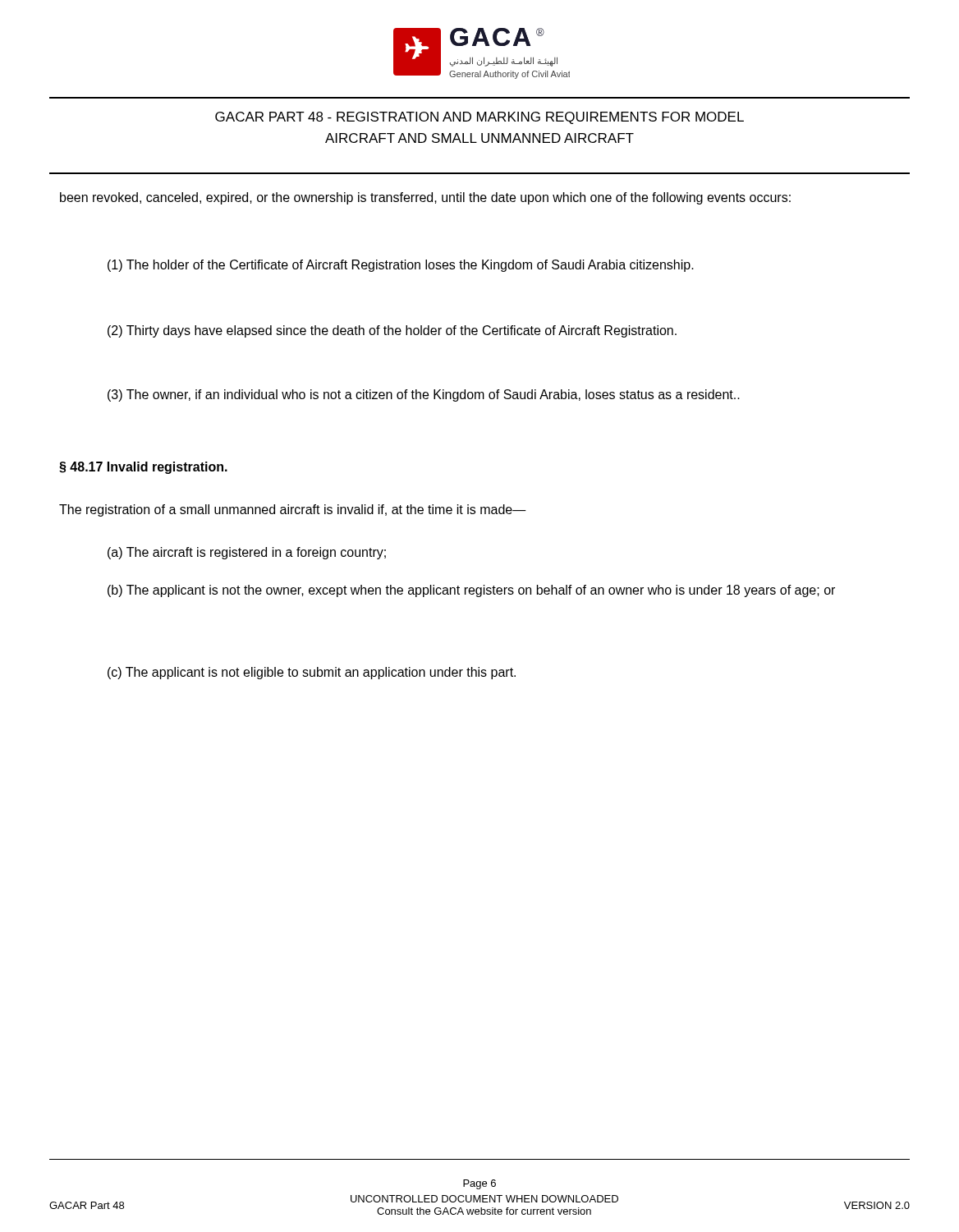959x1232 pixels.
Task: Where is the passage that starts "(b) The applicant is not the owner, except"?
Action: pyautogui.click(x=471, y=590)
